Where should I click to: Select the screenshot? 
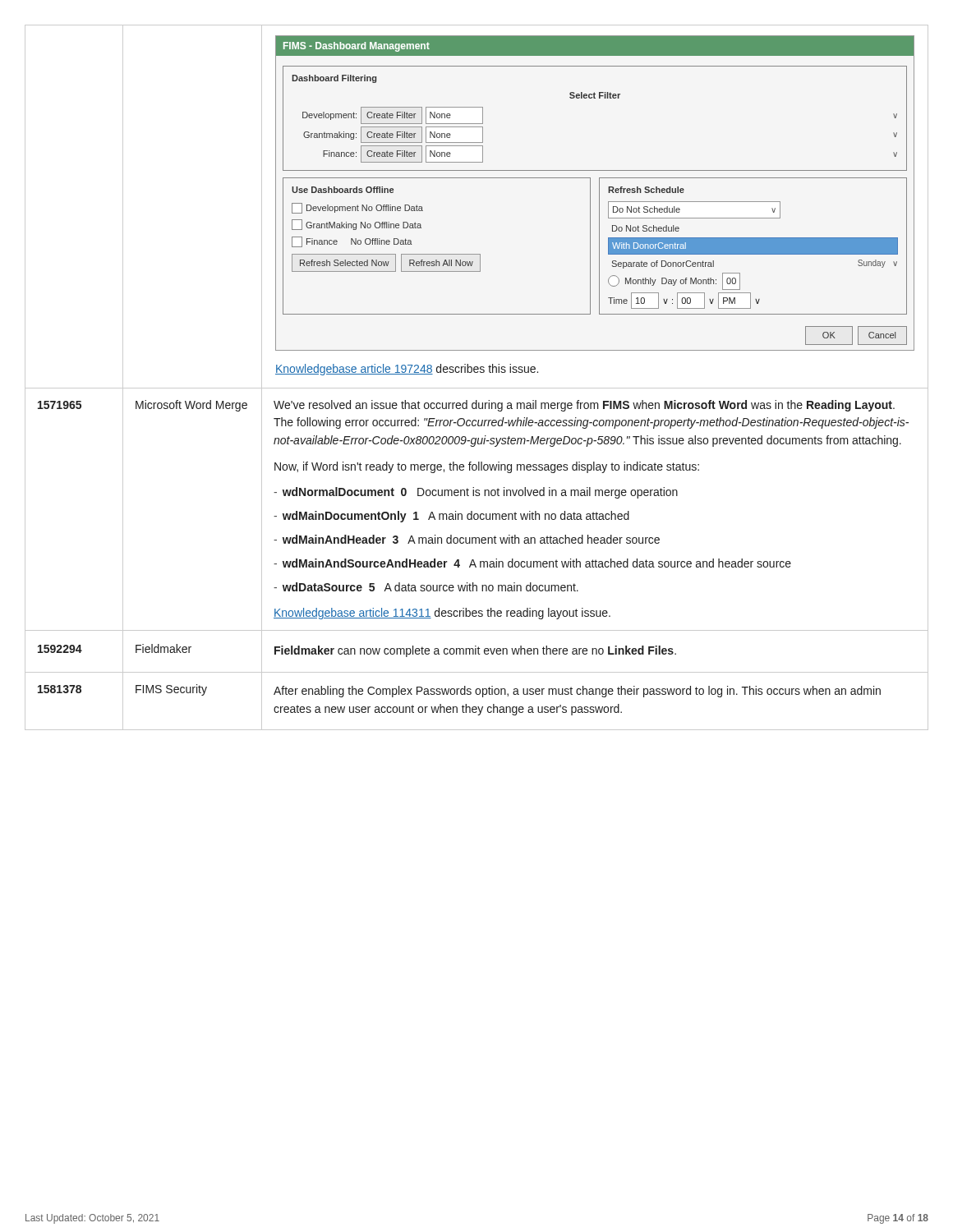coord(595,193)
